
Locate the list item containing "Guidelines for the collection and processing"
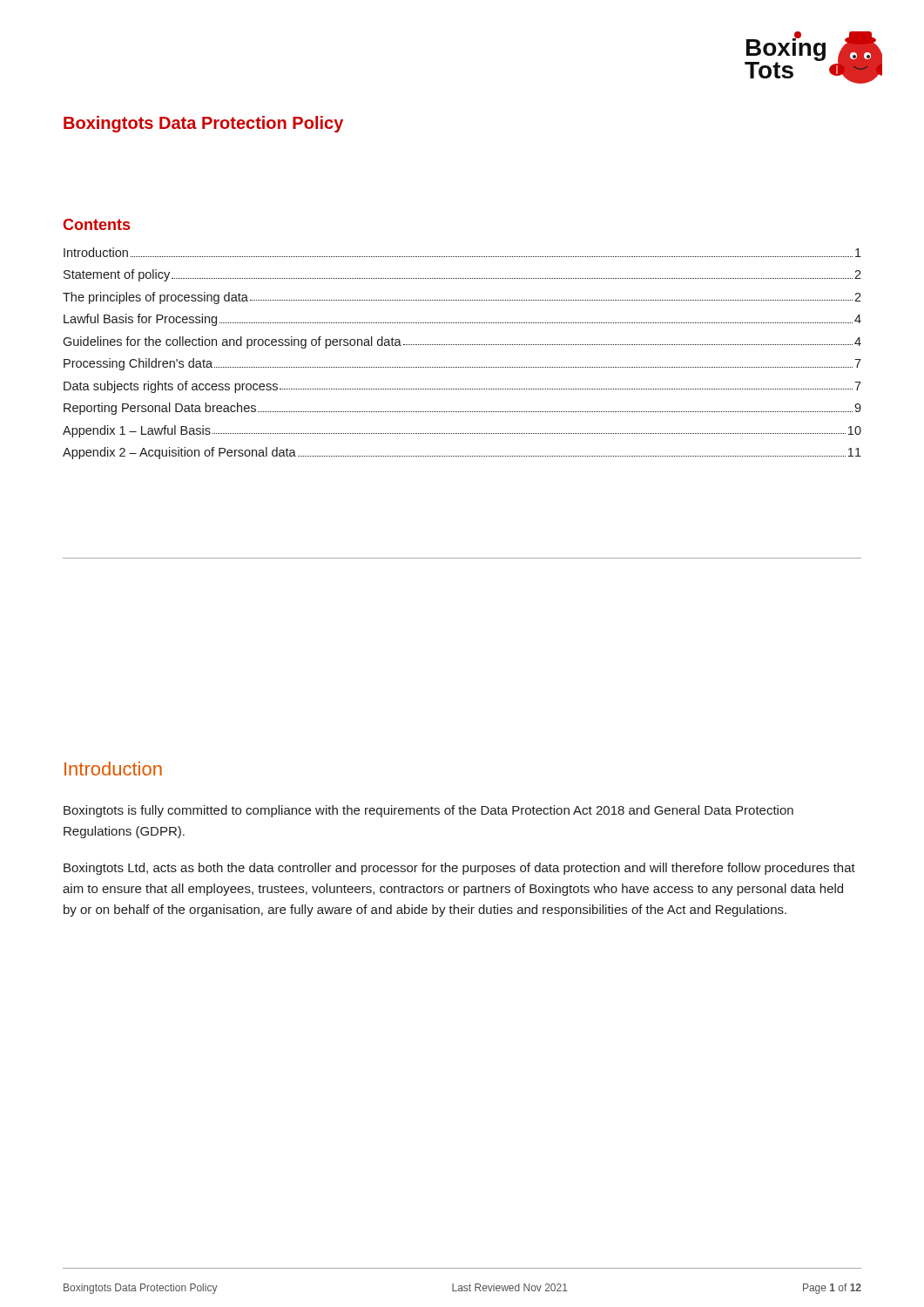462,342
